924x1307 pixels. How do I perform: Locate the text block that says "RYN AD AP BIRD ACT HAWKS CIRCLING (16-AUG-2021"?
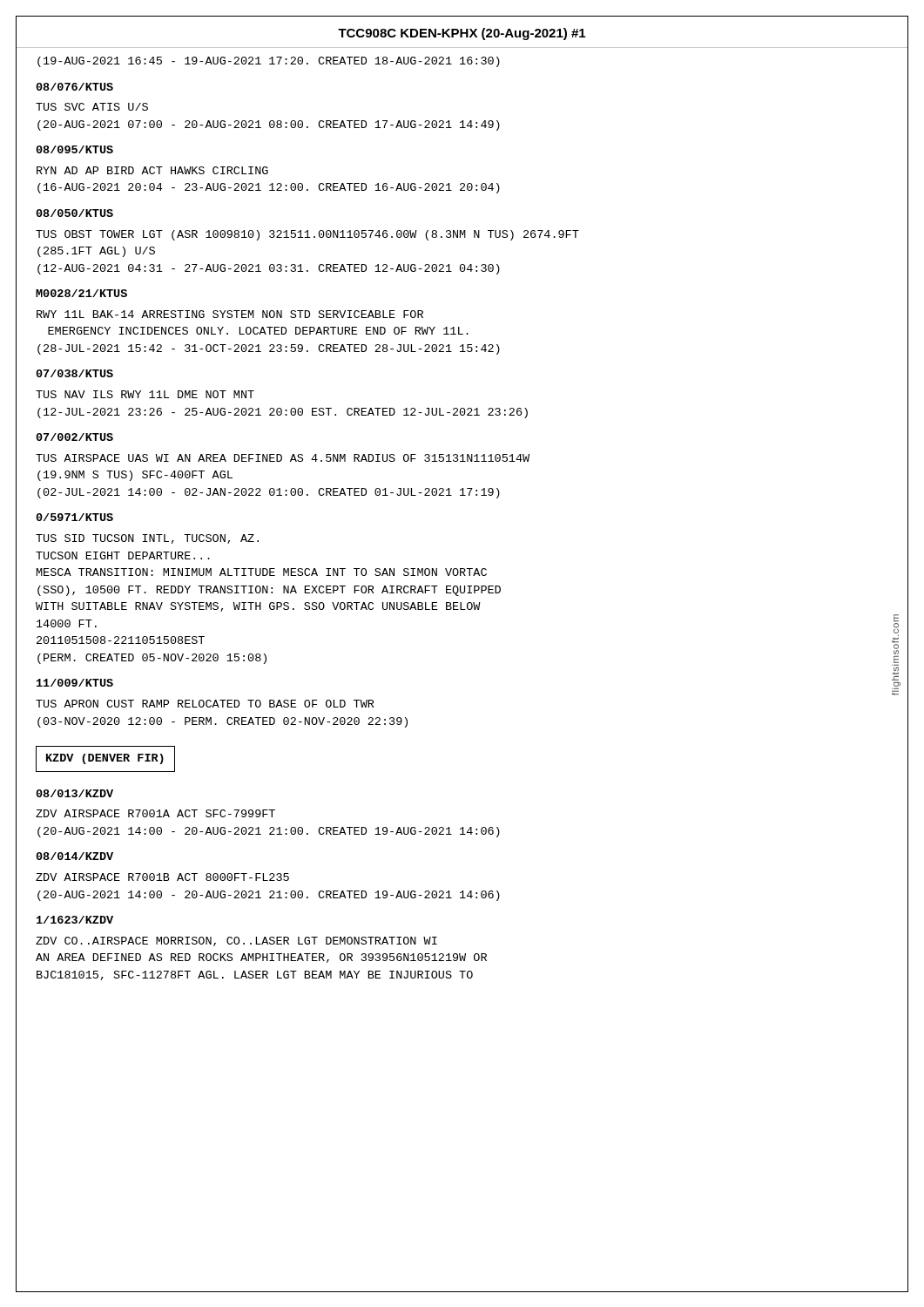point(269,180)
